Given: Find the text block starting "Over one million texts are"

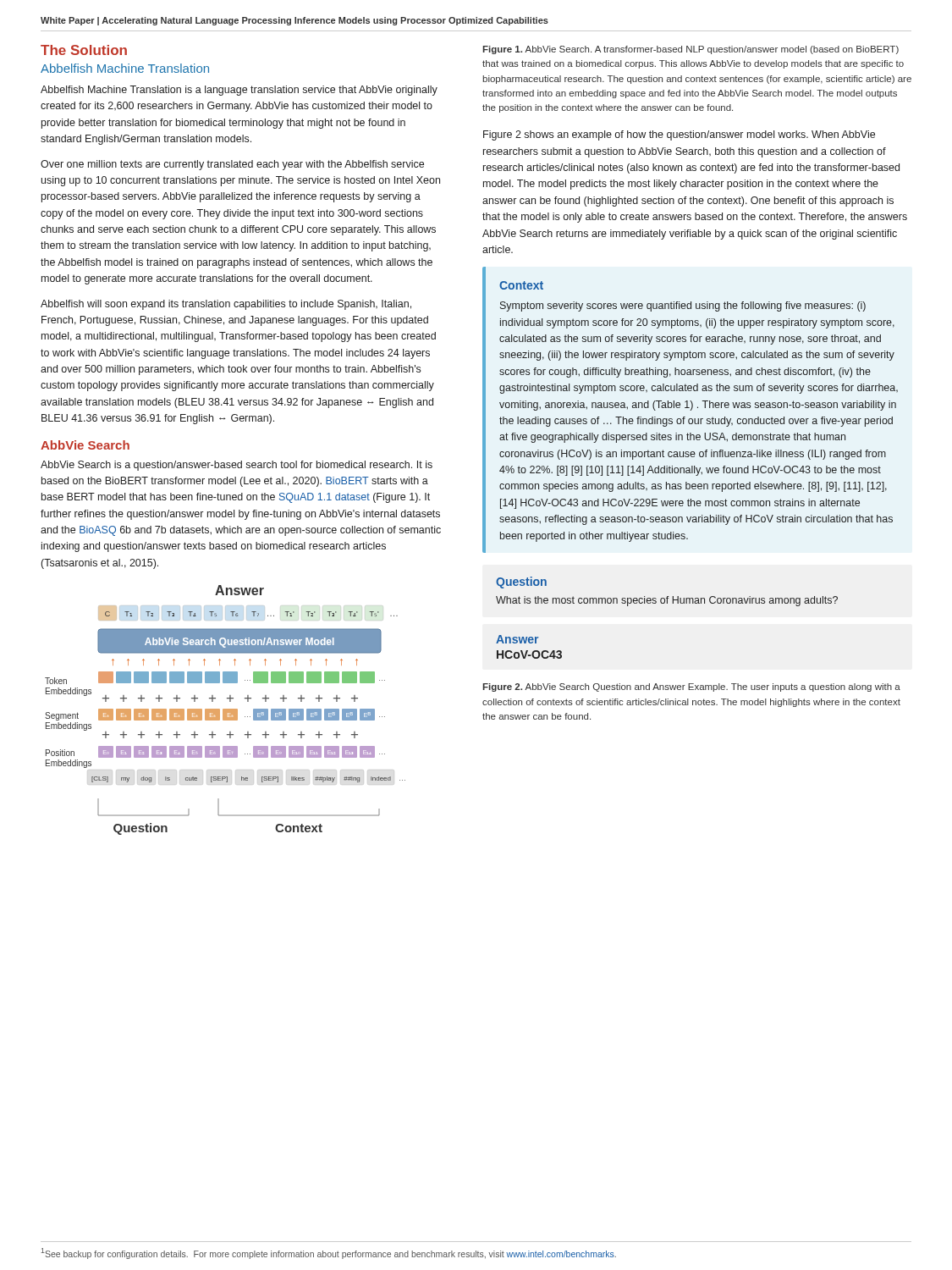Looking at the screenshot, I should point(241,221).
